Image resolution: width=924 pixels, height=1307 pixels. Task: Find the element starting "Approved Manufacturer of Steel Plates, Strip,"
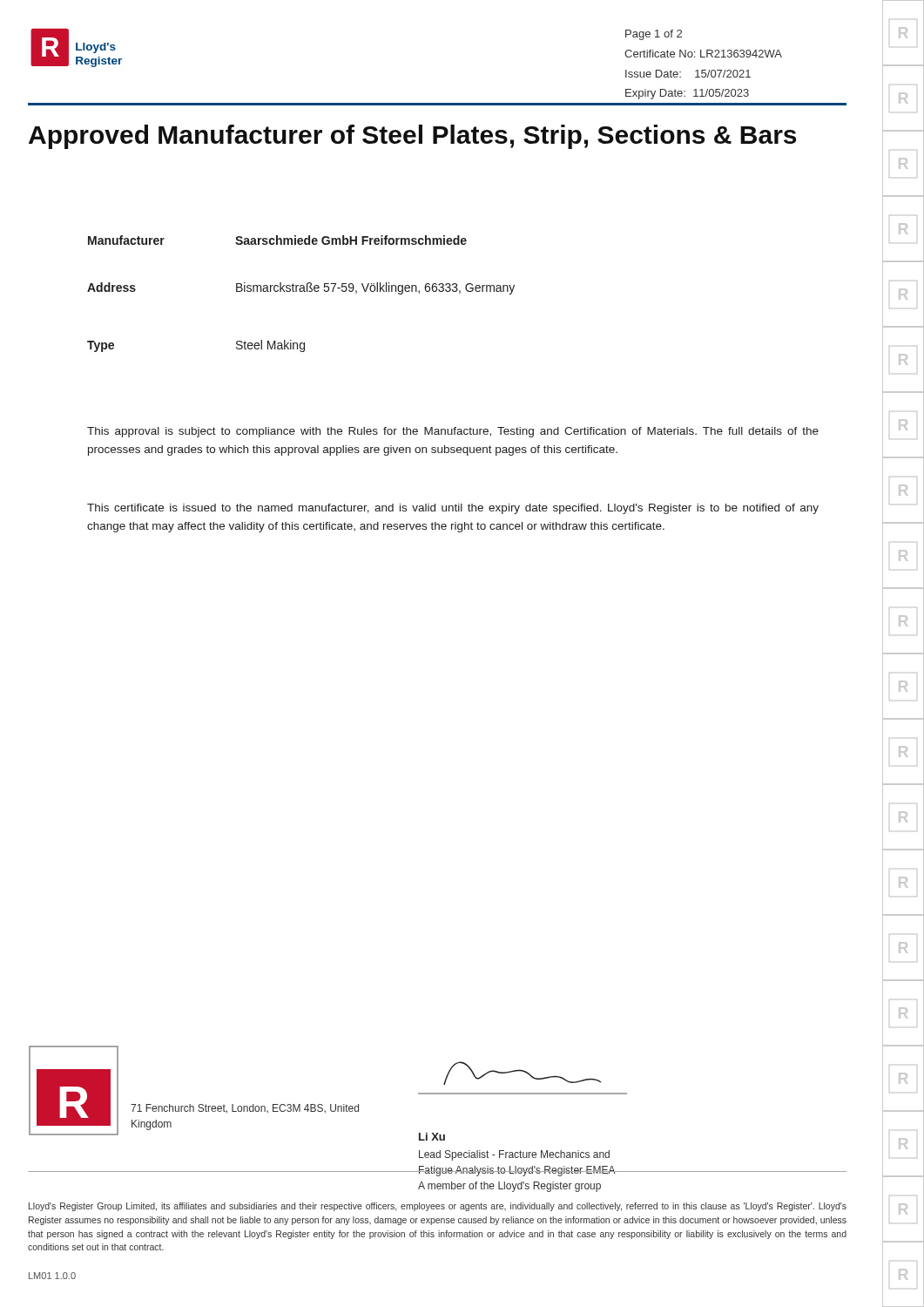(415, 135)
